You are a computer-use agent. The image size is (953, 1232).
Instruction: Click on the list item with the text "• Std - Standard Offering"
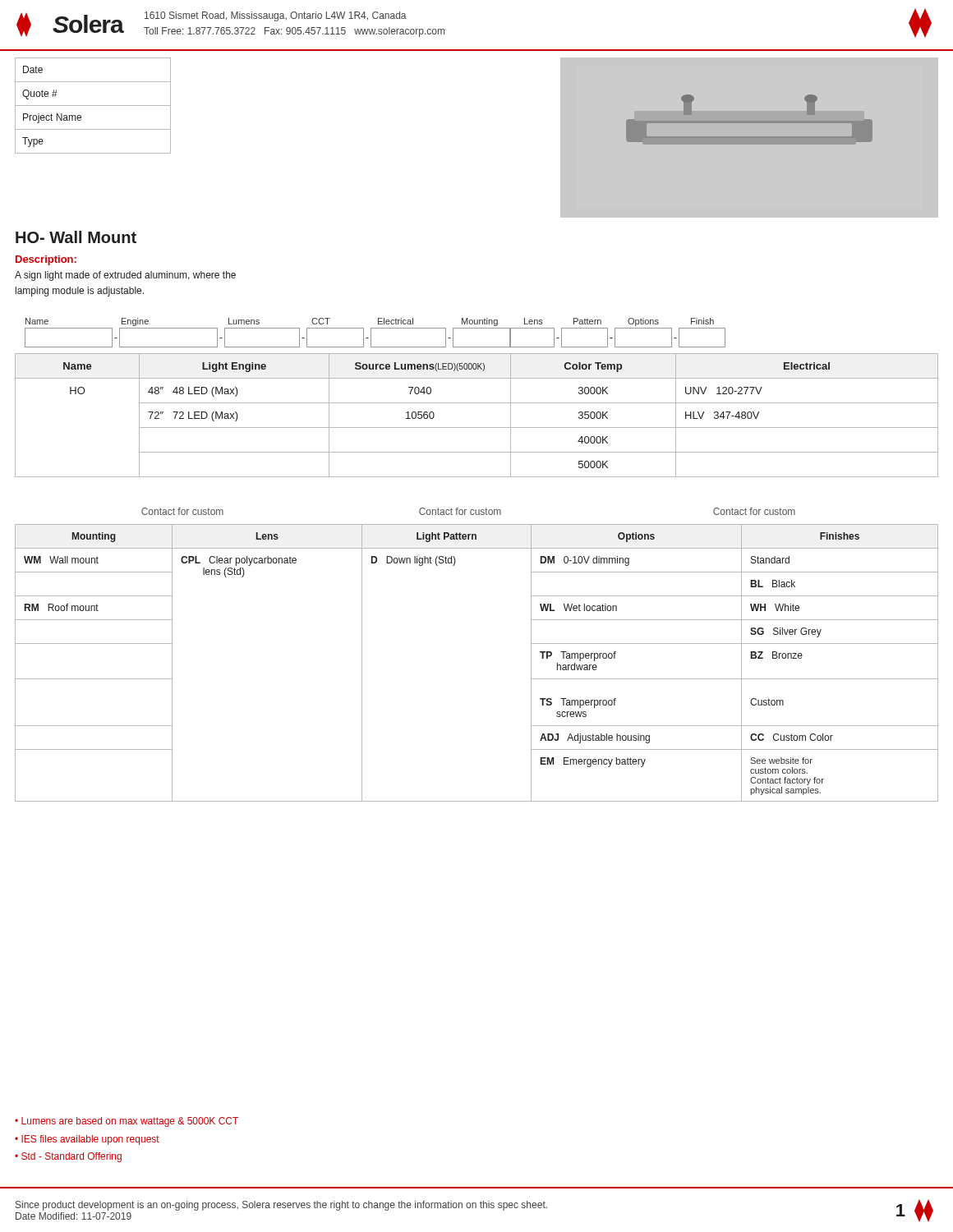[x=68, y=1157]
